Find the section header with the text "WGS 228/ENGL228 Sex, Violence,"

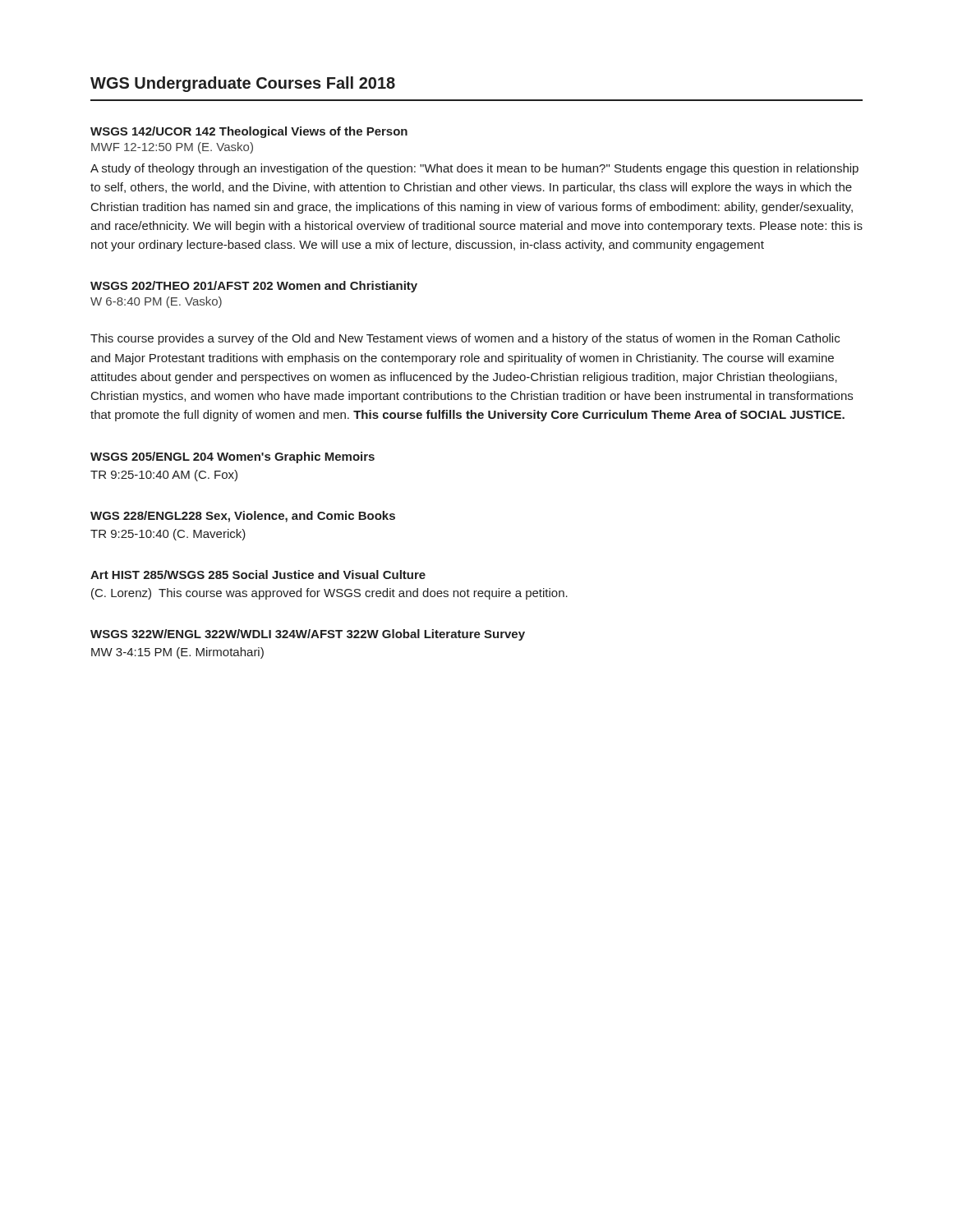243,515
